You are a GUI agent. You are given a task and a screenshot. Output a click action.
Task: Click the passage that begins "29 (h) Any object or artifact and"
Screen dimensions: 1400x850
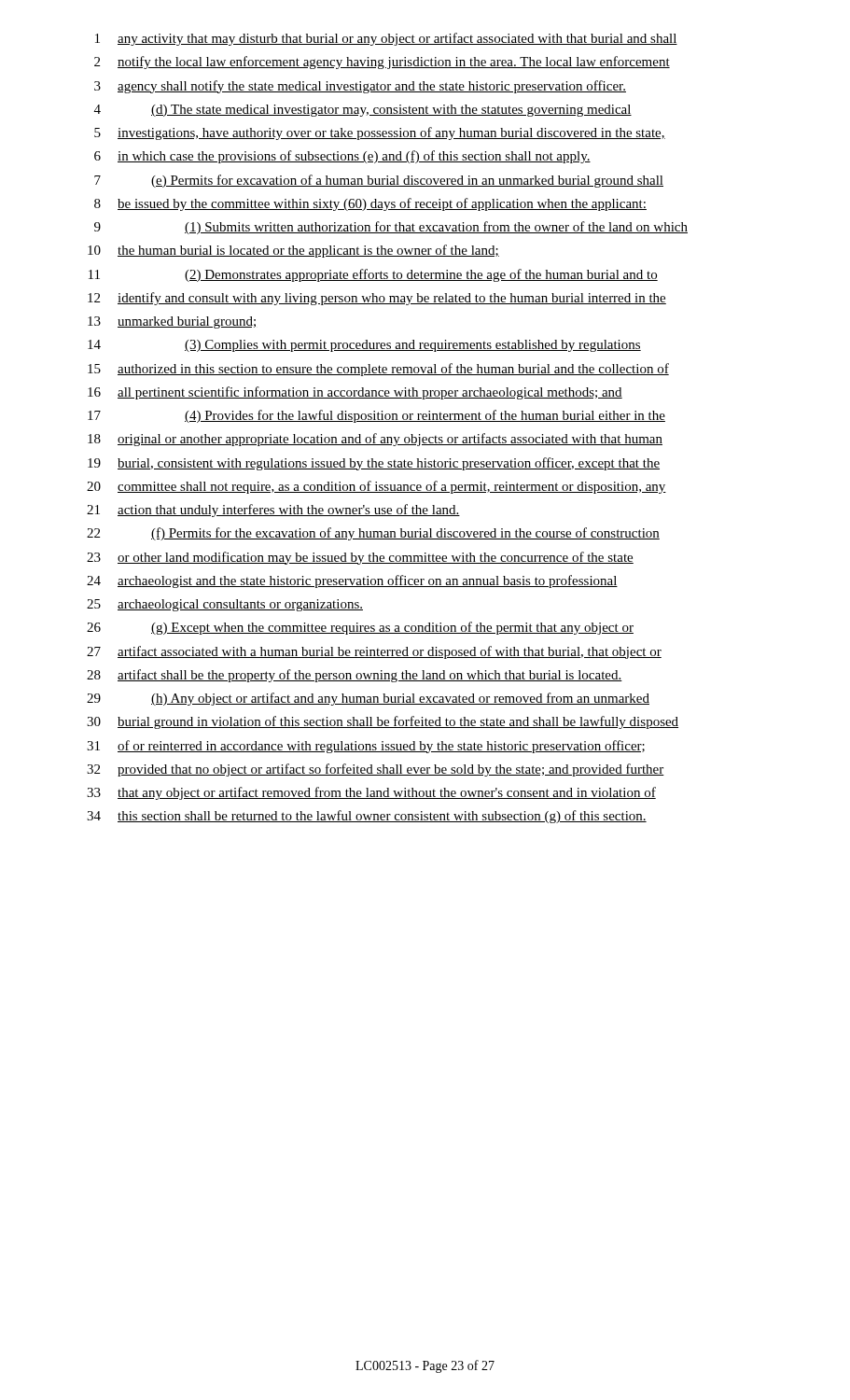[x=425, y=699]
